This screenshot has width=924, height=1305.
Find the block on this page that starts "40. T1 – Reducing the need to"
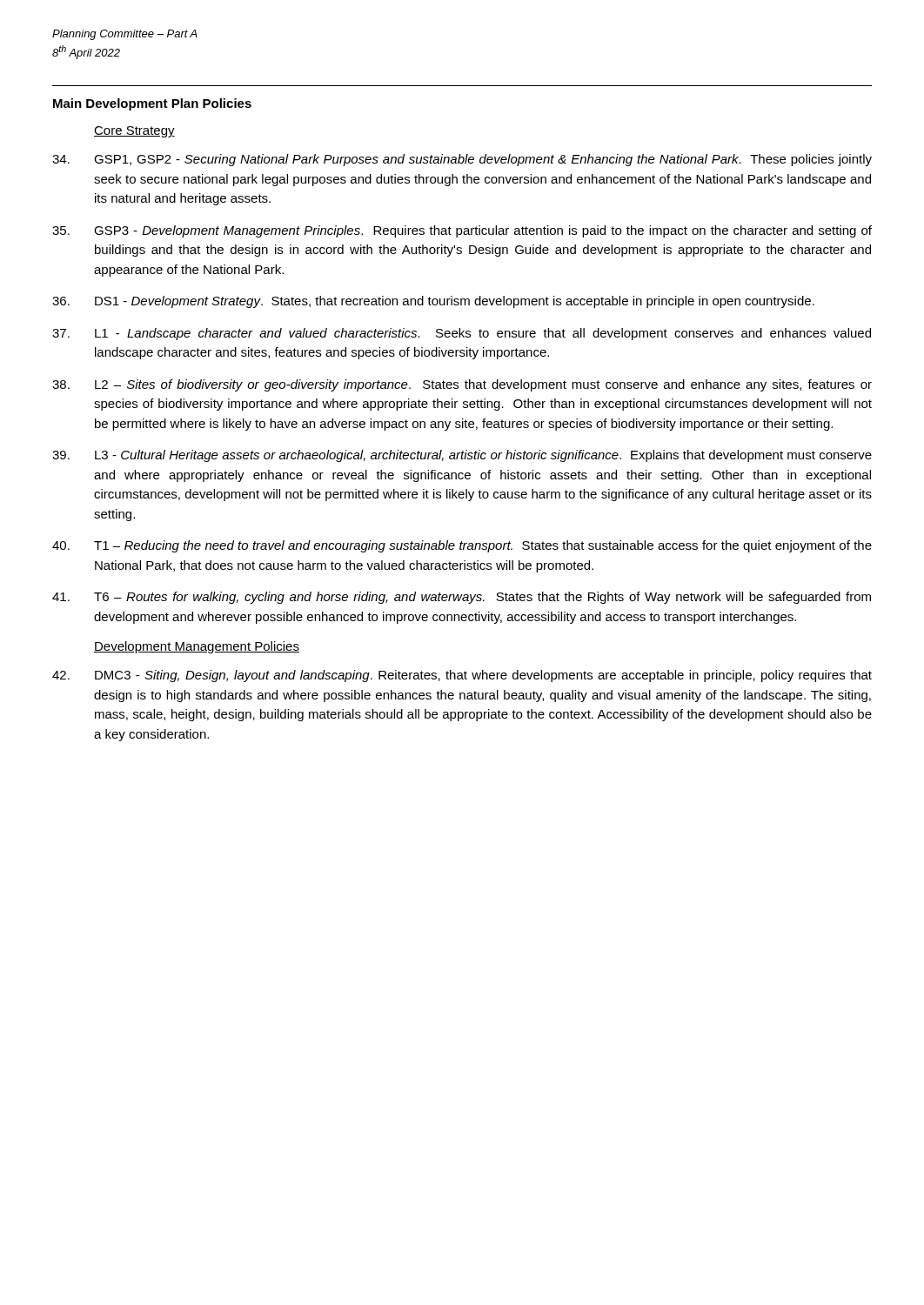(462, 556)
